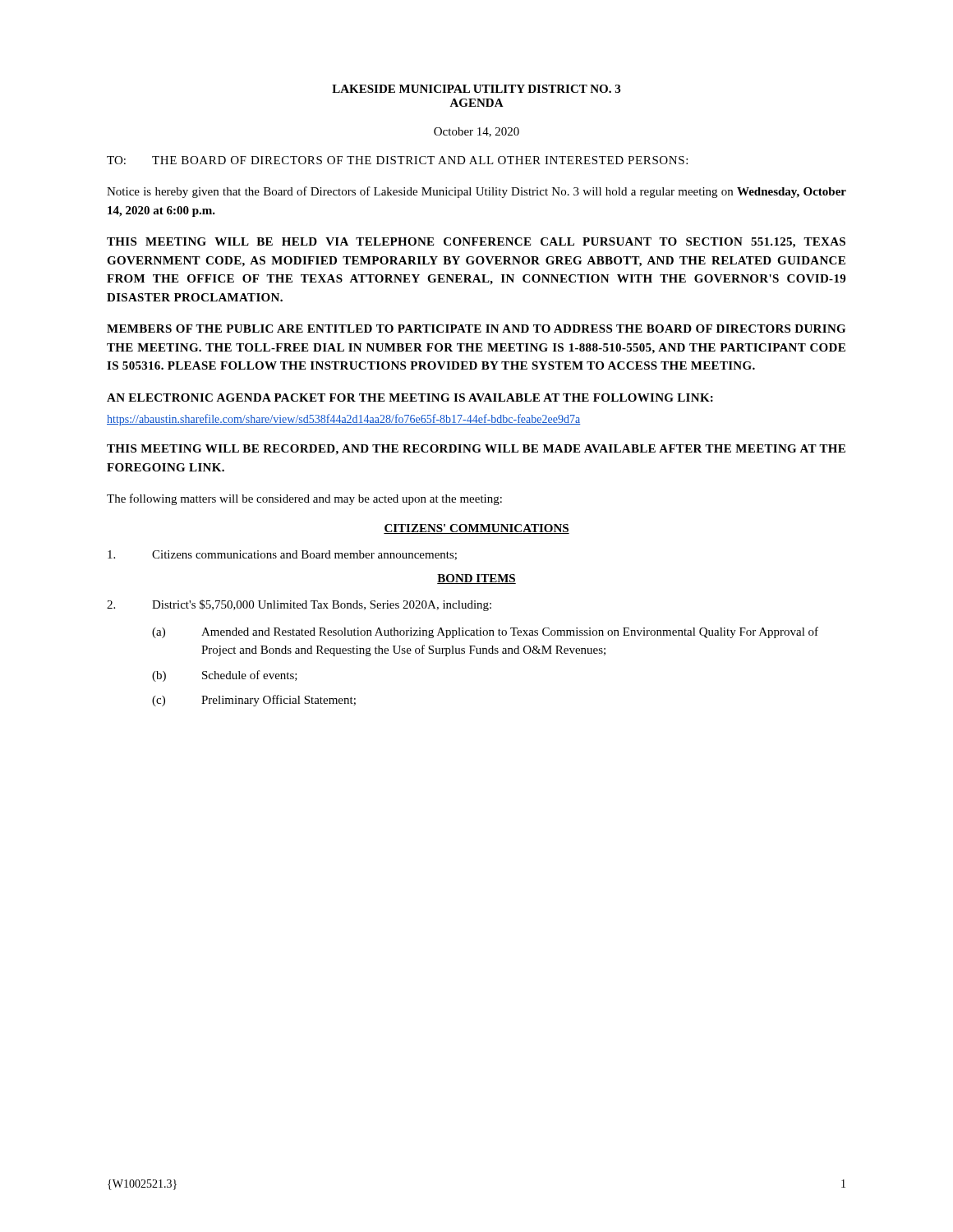
Task: Select the text block that says "AN ELECTRONIC AGENDA PACKET FOR THE MEETING IS"
Action: click(x=410, y=397)
